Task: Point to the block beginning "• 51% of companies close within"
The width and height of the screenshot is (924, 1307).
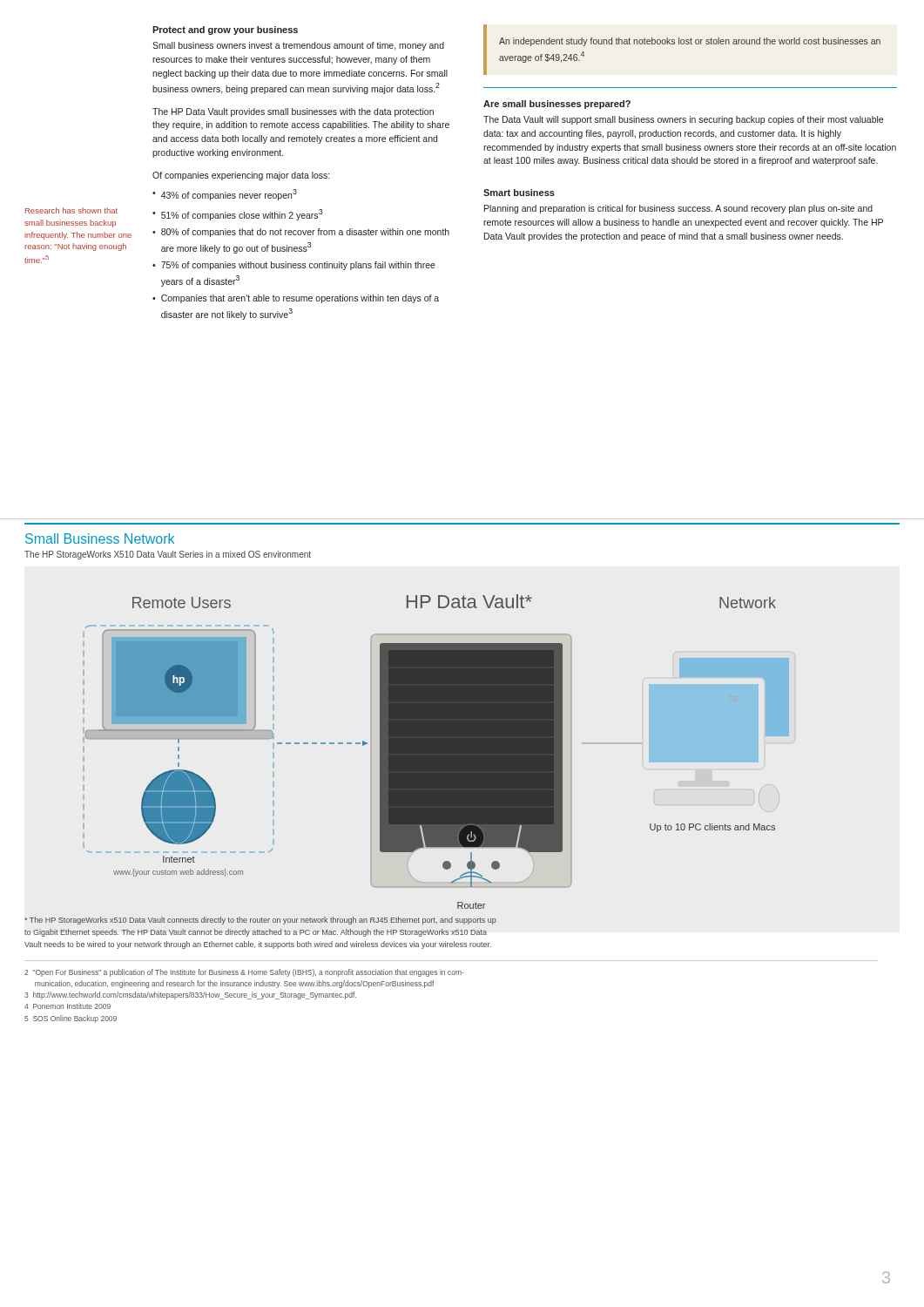Action: pyautogui.click(x=238, y=214)
